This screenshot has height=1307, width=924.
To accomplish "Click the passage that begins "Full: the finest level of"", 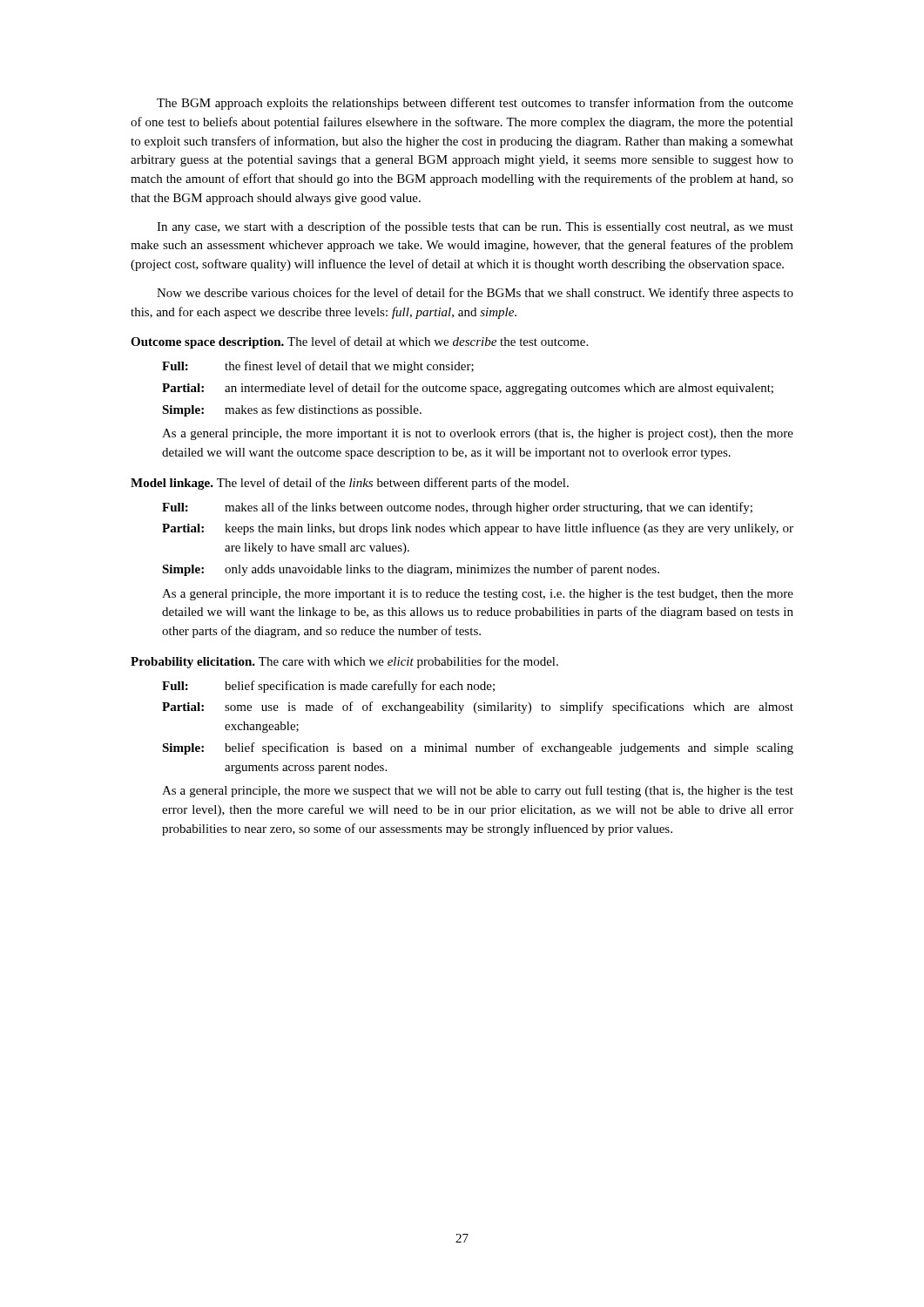I will pos(478,367).
